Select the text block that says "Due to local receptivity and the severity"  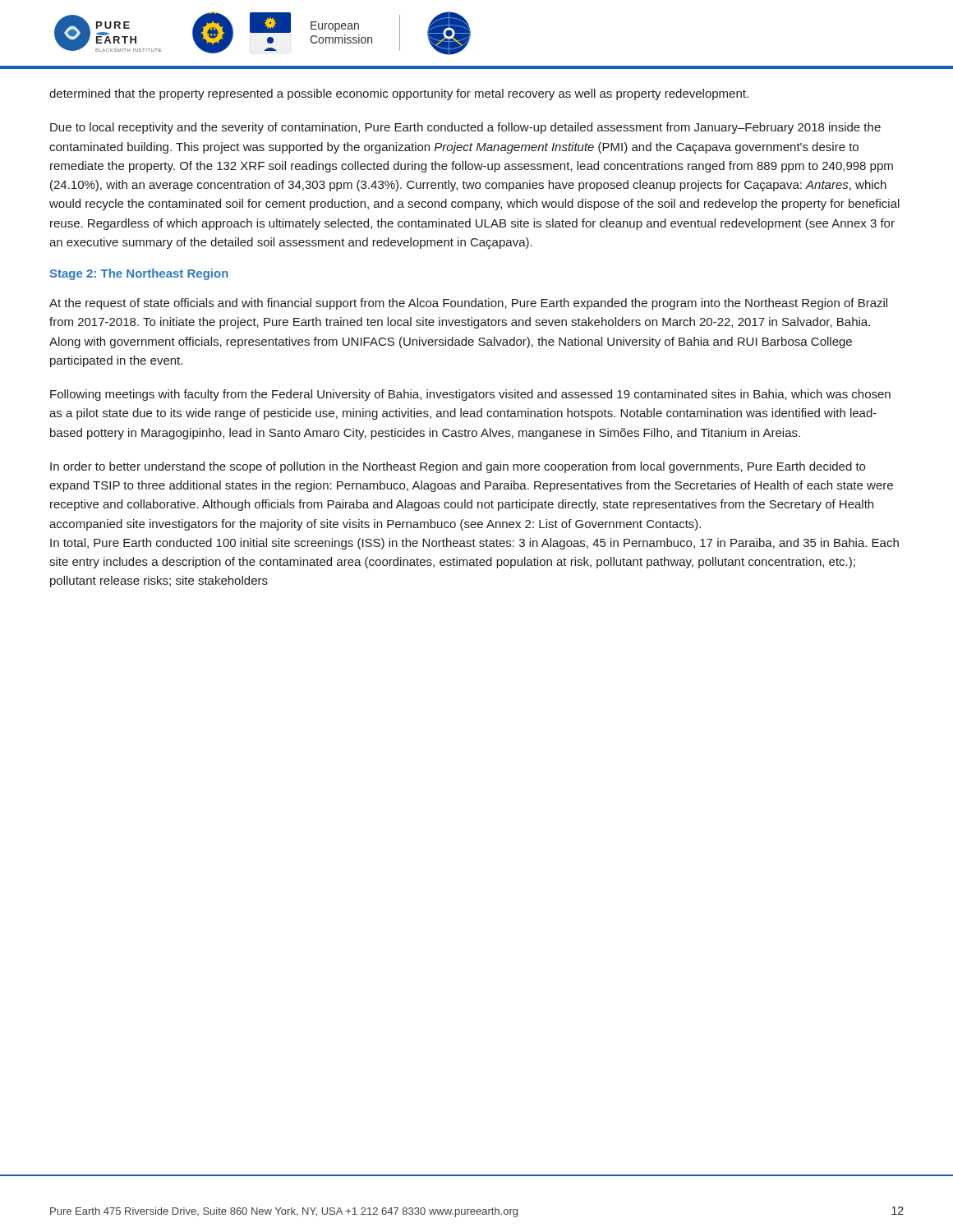coord(476,184)
